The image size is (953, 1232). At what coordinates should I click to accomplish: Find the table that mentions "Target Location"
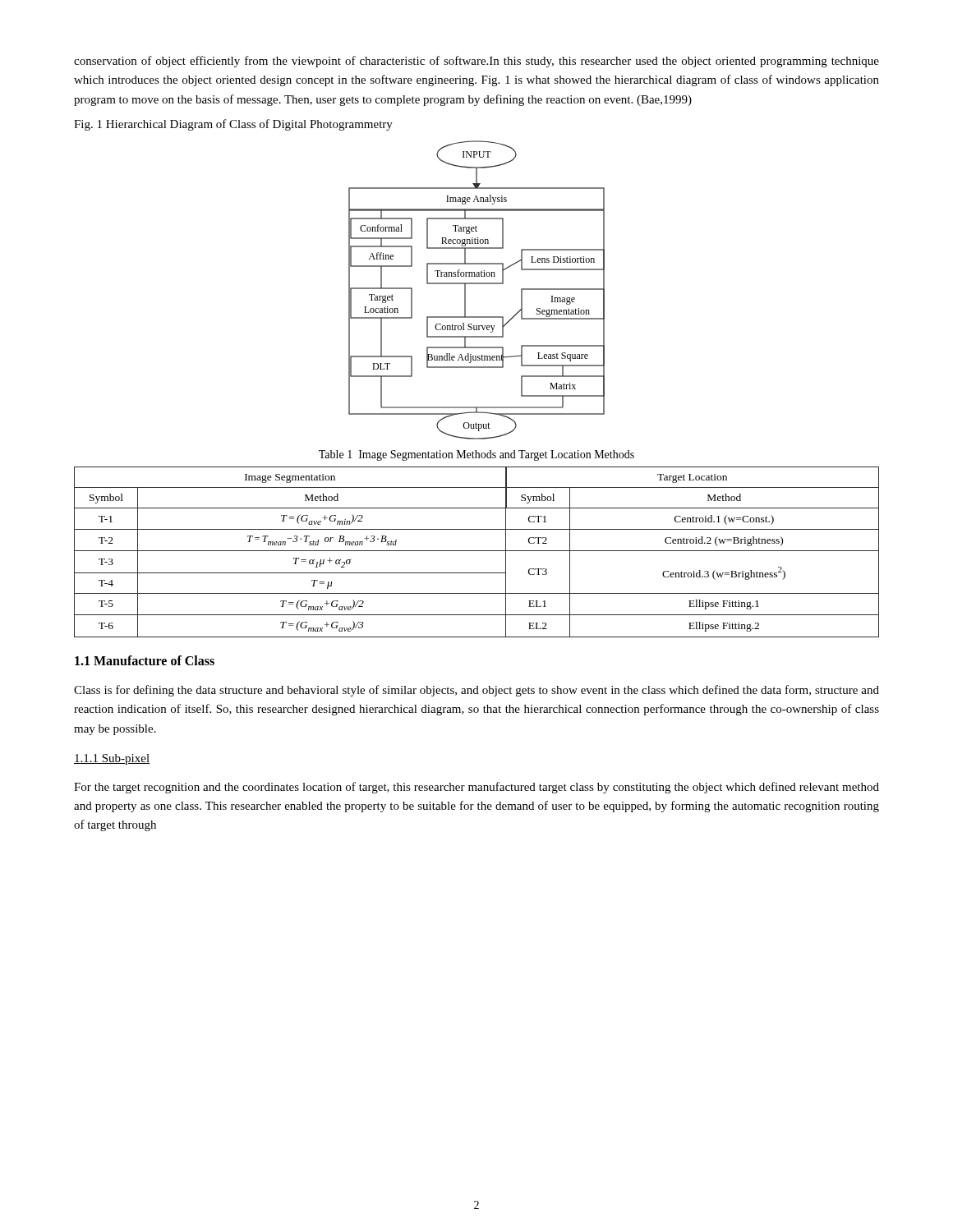(x=476, y=552)
